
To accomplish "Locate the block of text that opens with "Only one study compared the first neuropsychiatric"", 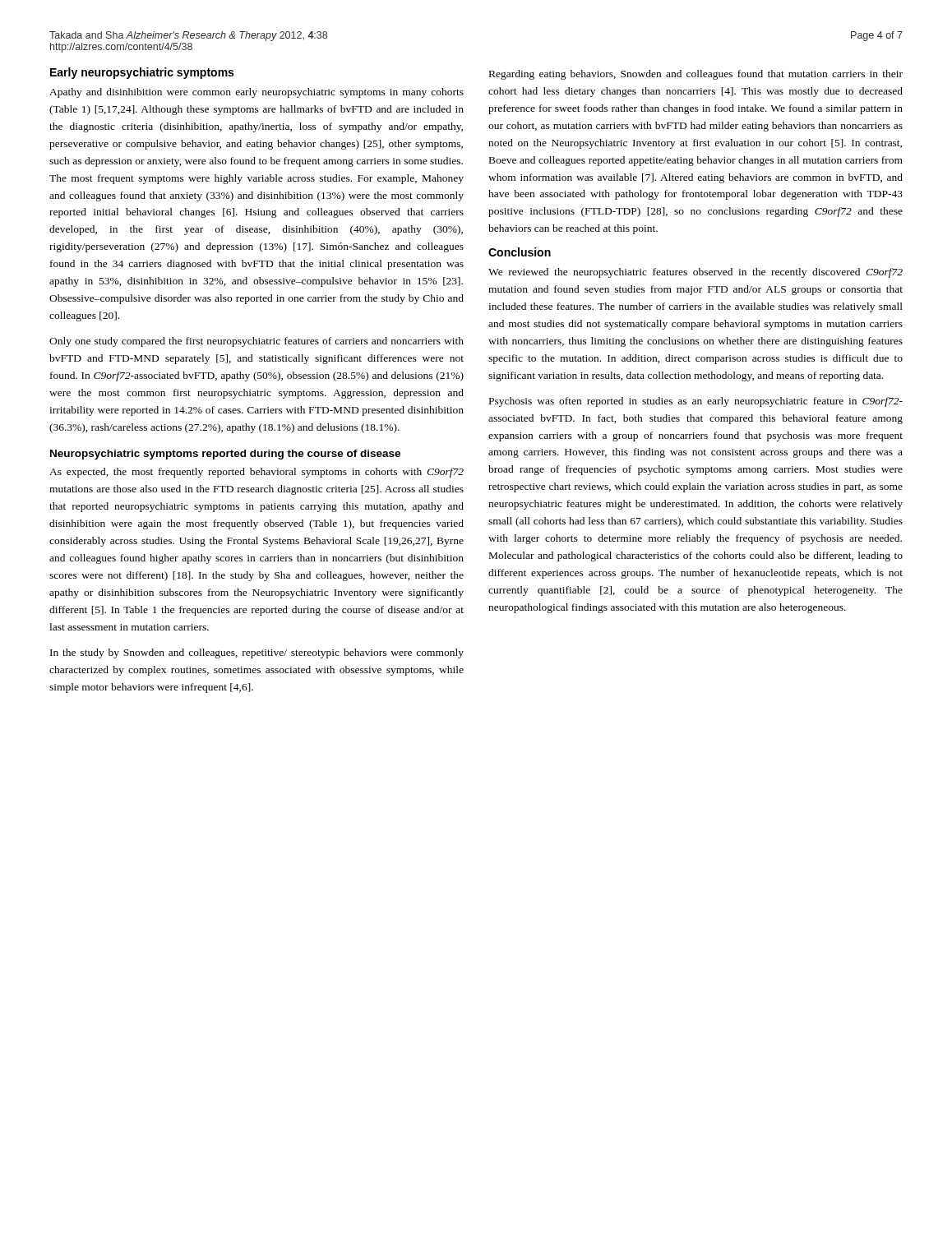I will pyautogui.click(x=256, y=384).
